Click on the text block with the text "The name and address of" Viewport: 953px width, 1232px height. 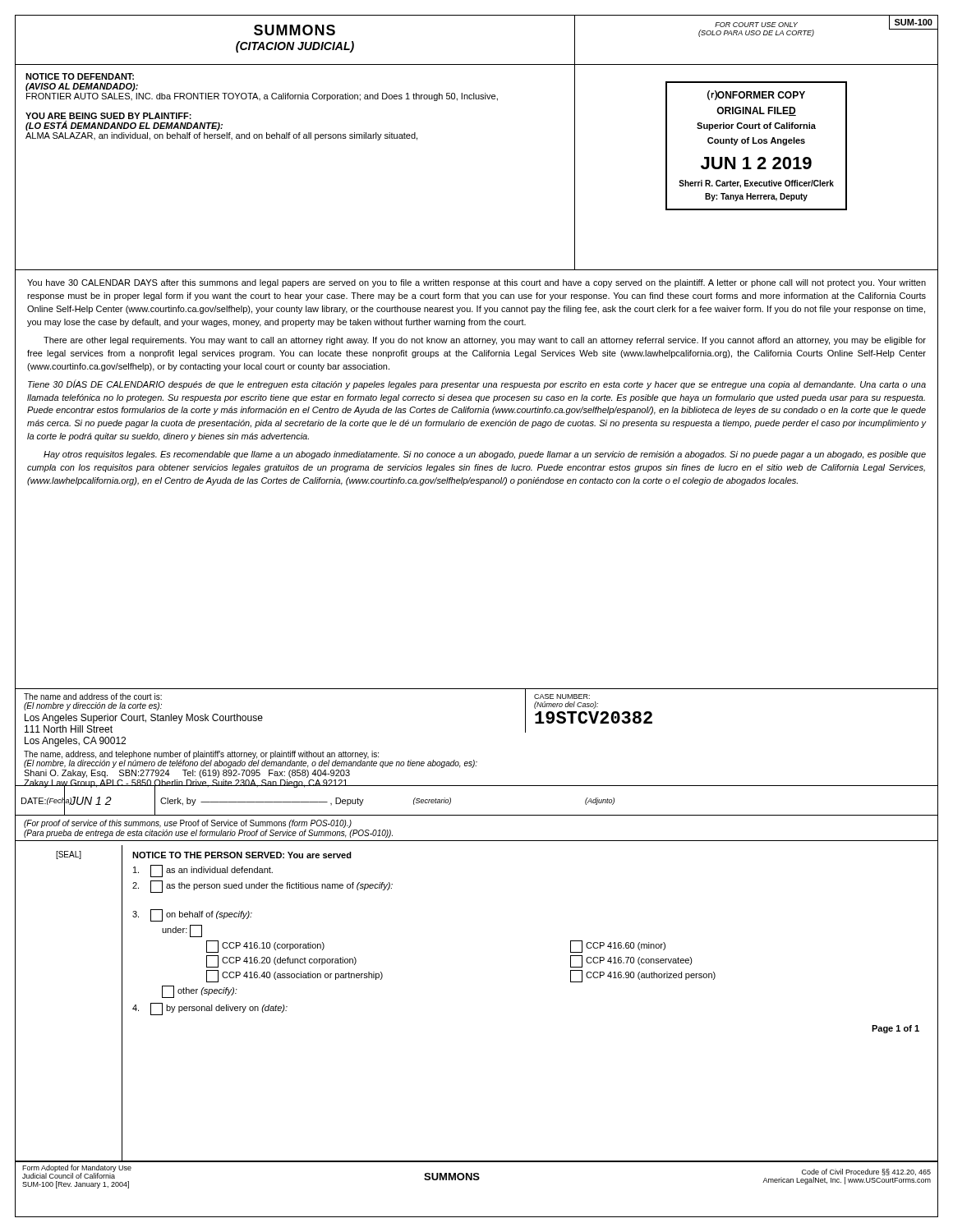(270, 740)
